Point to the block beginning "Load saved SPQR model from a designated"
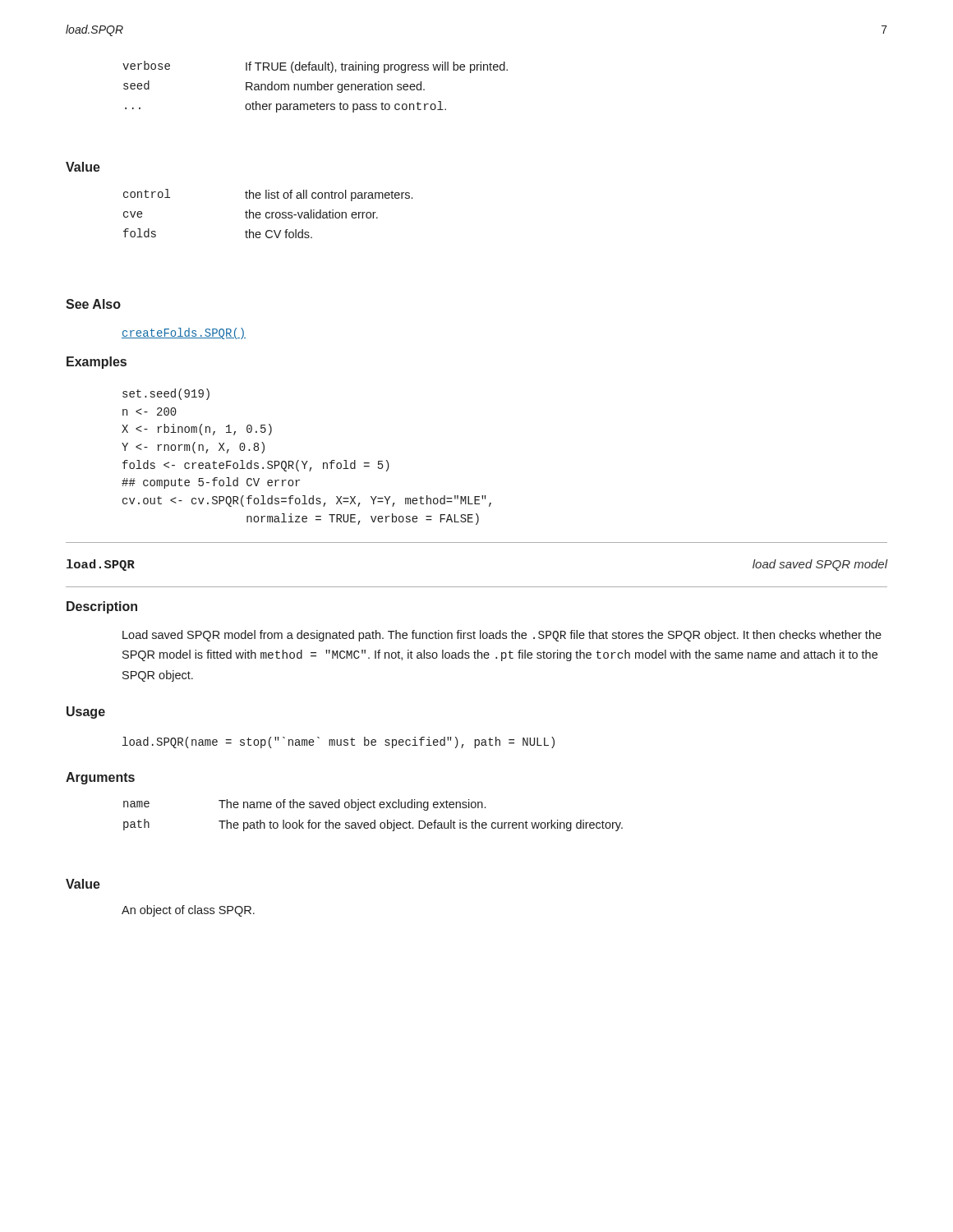 pos(502,655)
